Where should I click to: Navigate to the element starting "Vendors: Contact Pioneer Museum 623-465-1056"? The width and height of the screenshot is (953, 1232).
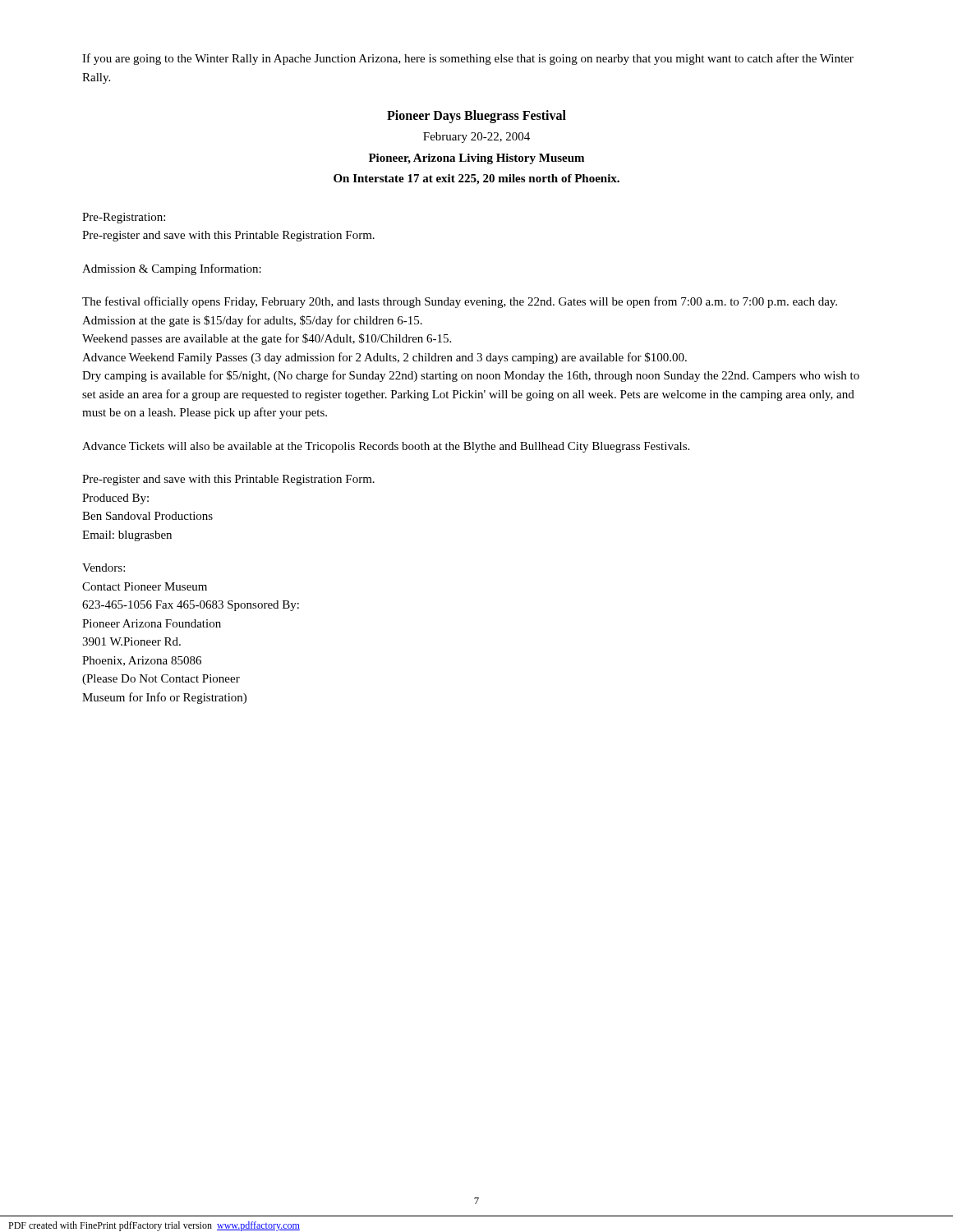(x=191, y=632)
